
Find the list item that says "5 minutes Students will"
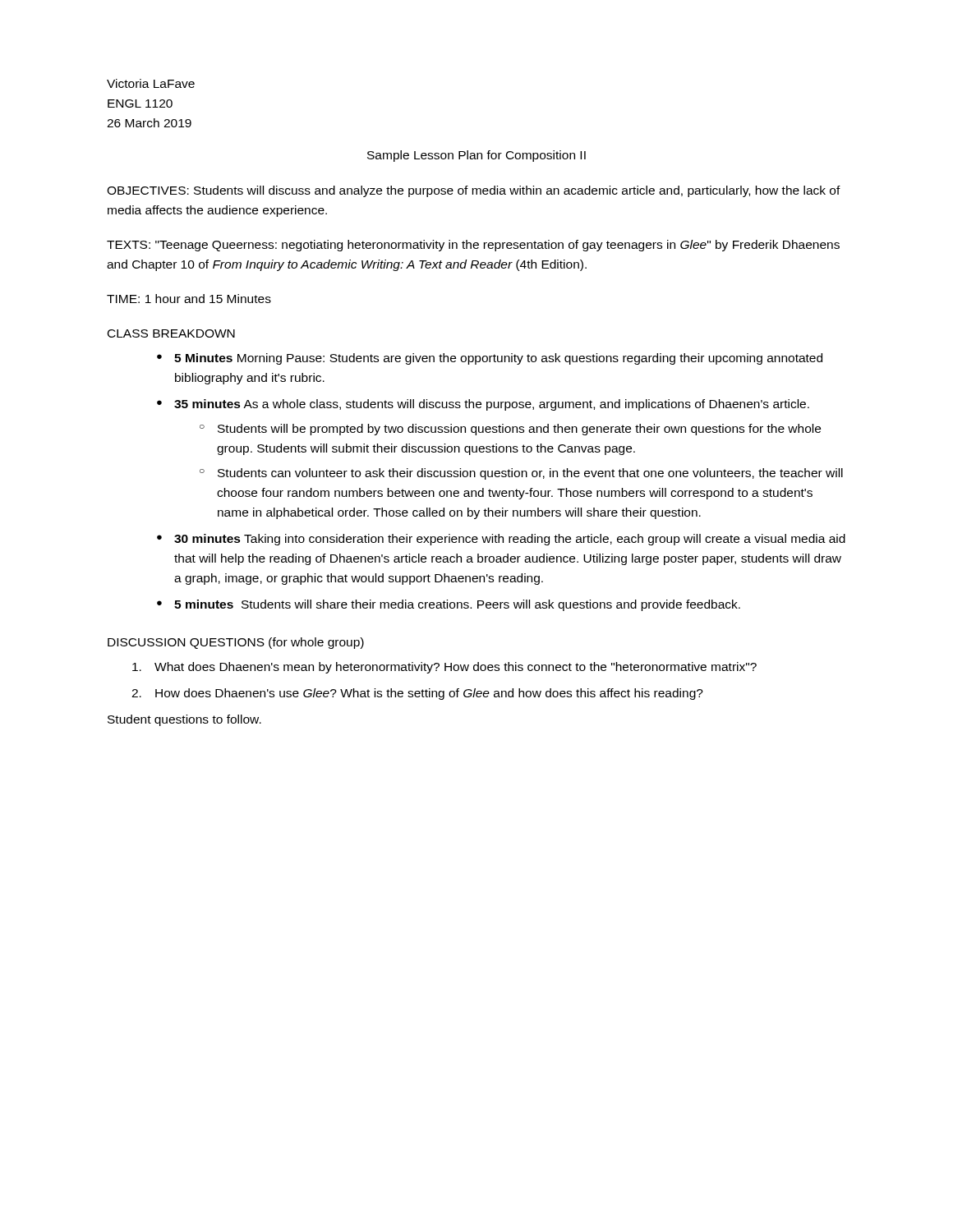458,604
